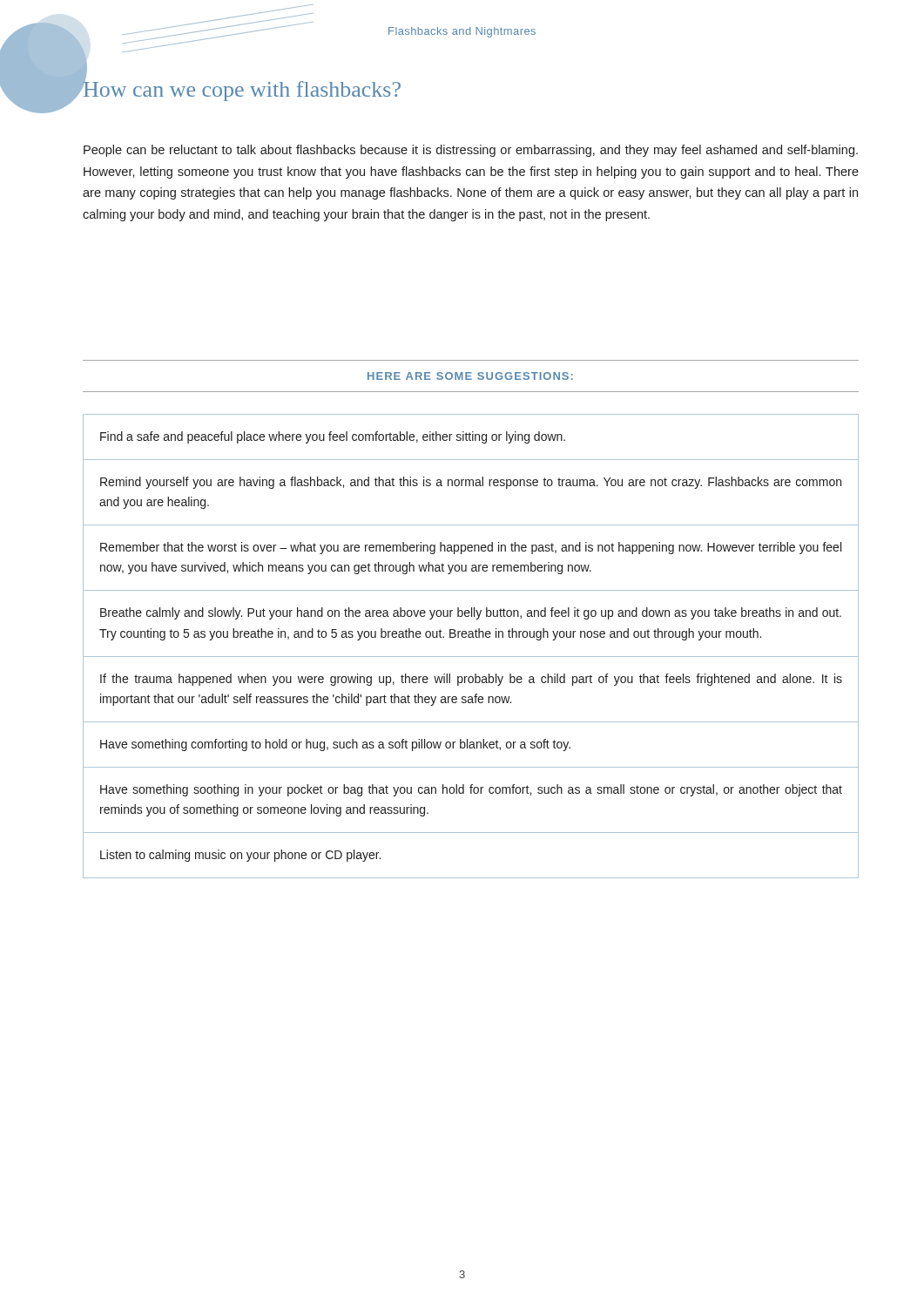
Task: Click on the text block starting "Remember that the worst is over –"
Action: pos(471,558)
